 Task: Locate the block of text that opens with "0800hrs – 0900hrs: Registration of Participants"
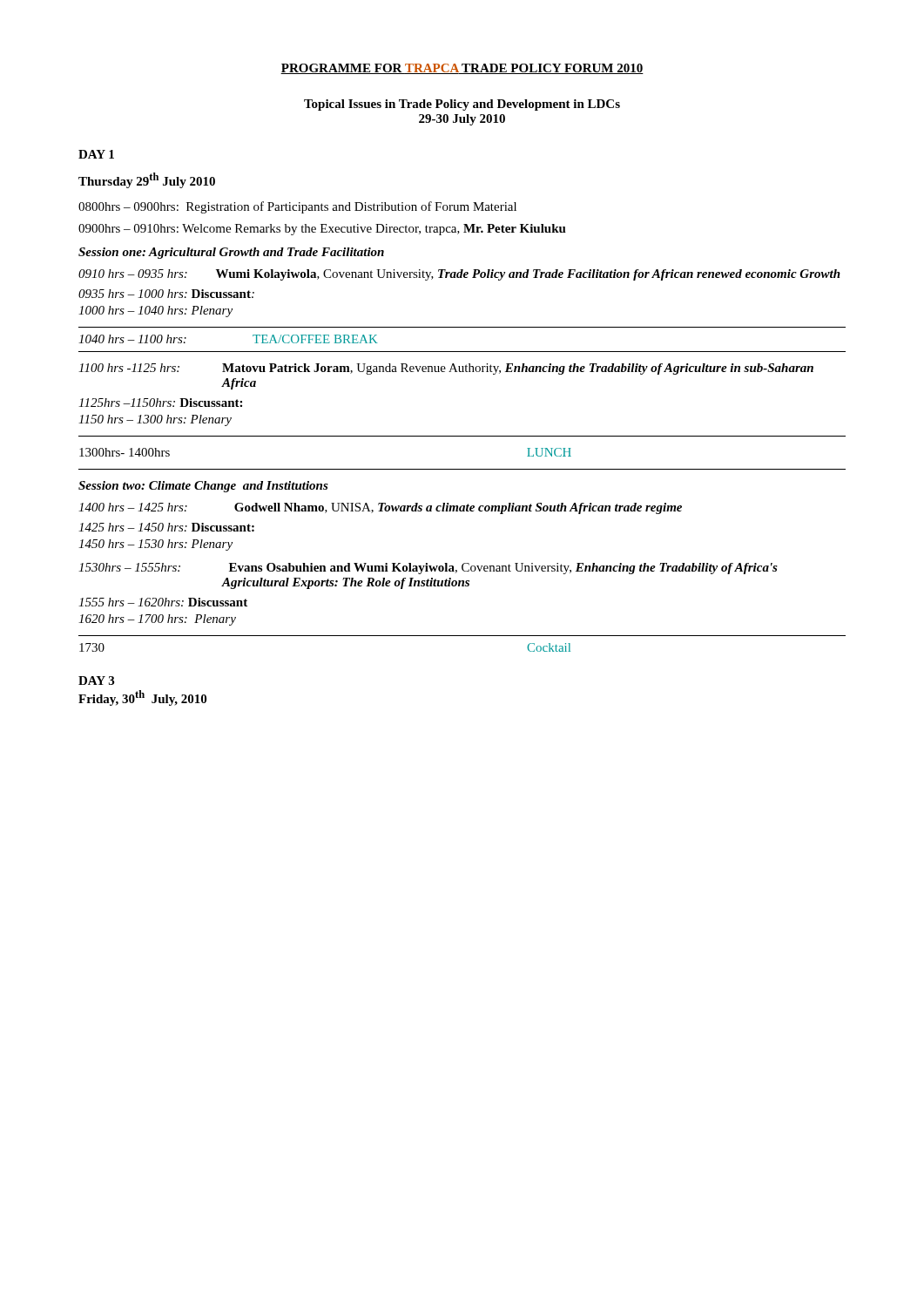(x=298, y=207)
